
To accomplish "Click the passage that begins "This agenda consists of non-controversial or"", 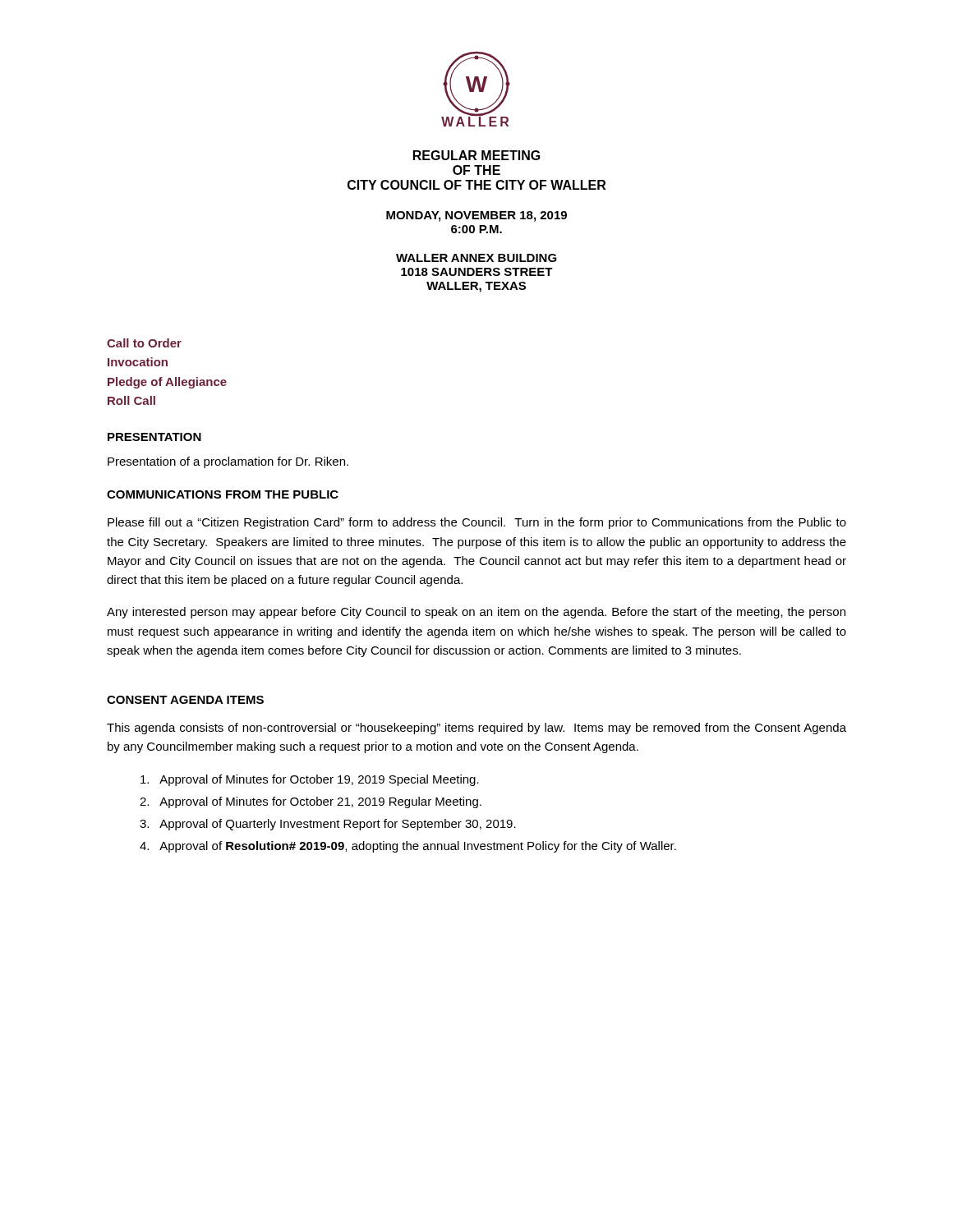I will (476, 737).
